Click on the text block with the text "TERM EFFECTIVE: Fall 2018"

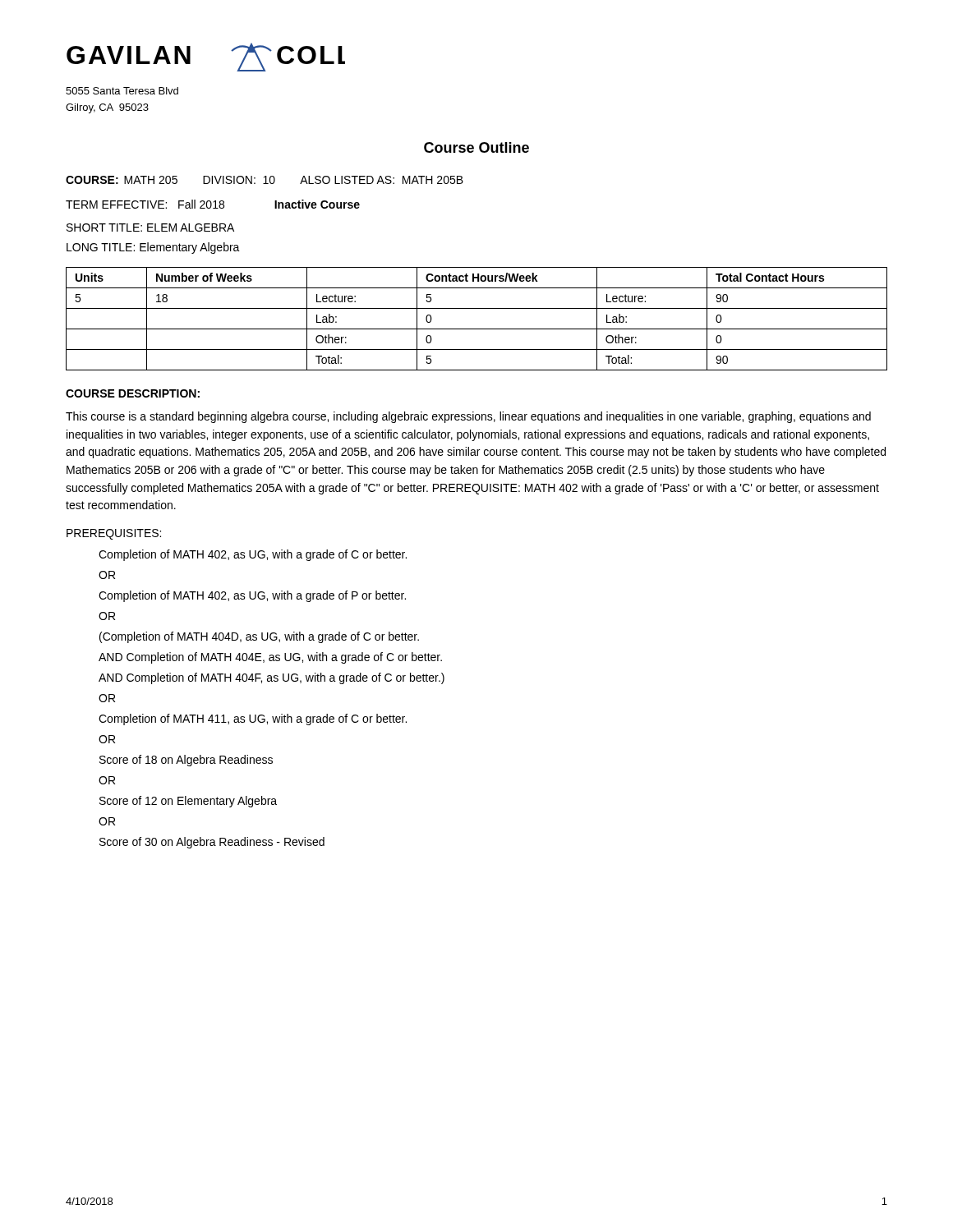(213, 205)
